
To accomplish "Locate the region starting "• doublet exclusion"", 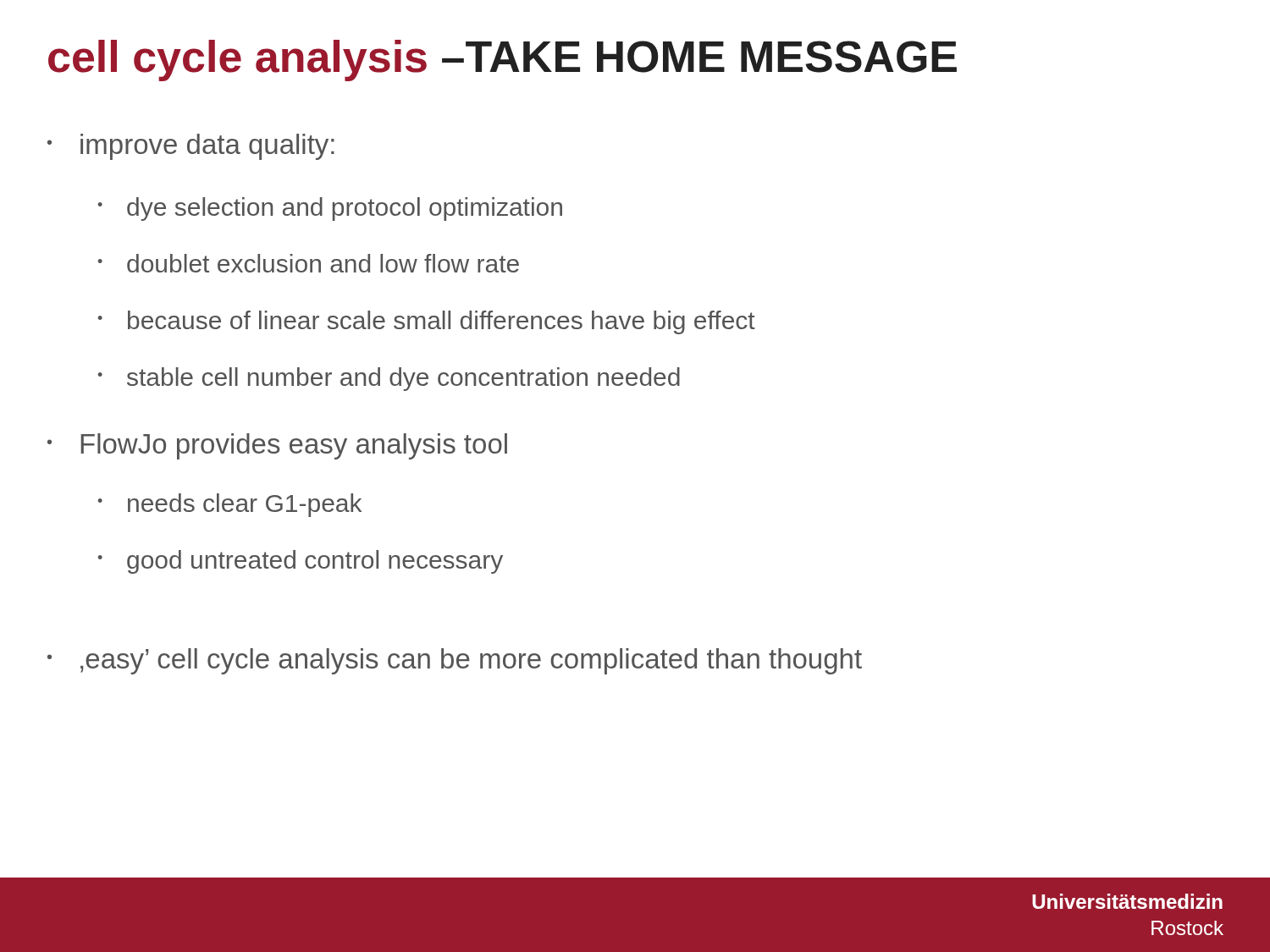I will [x=309, y=264].
